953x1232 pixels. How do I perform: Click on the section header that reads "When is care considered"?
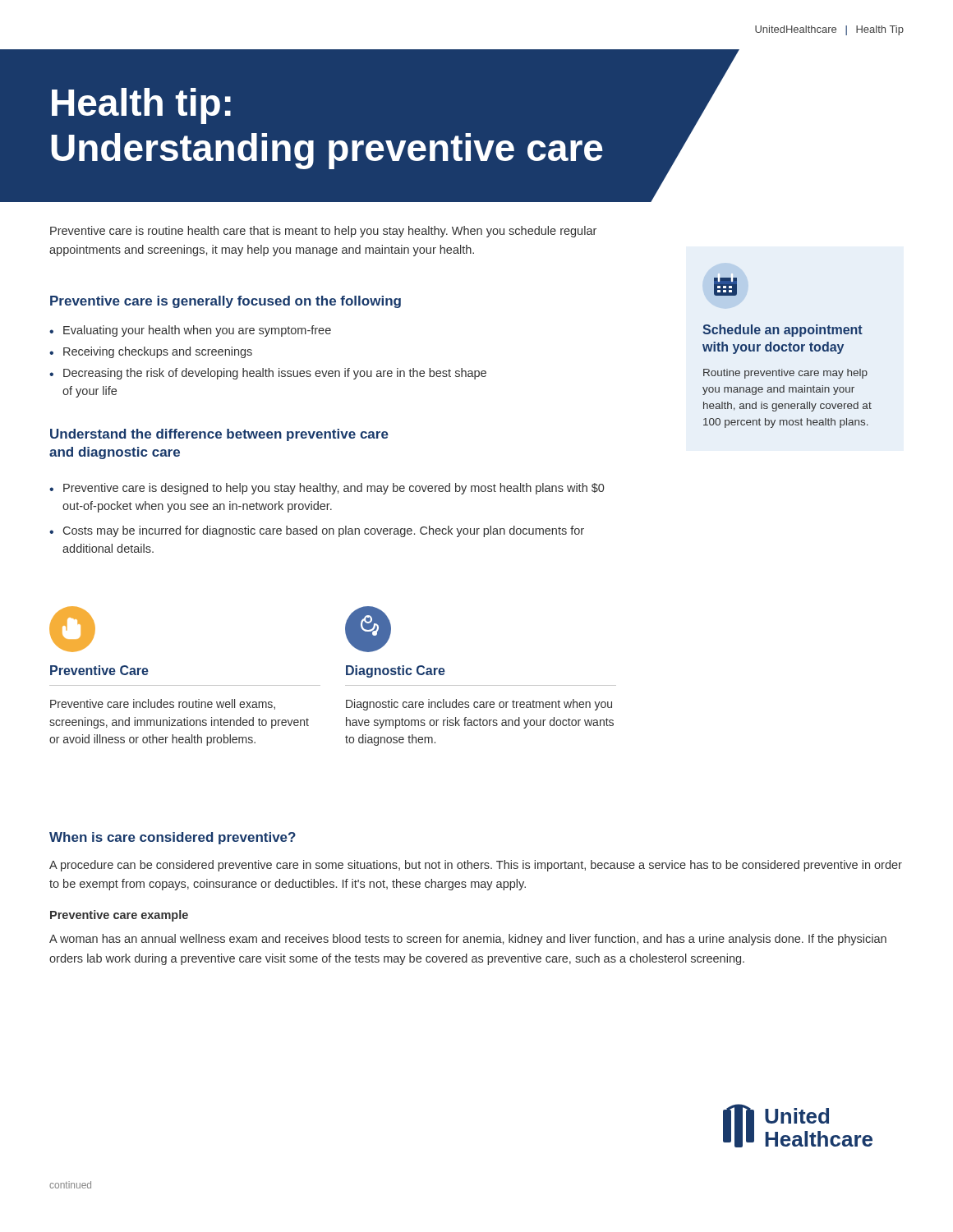(x=173, y=837)
